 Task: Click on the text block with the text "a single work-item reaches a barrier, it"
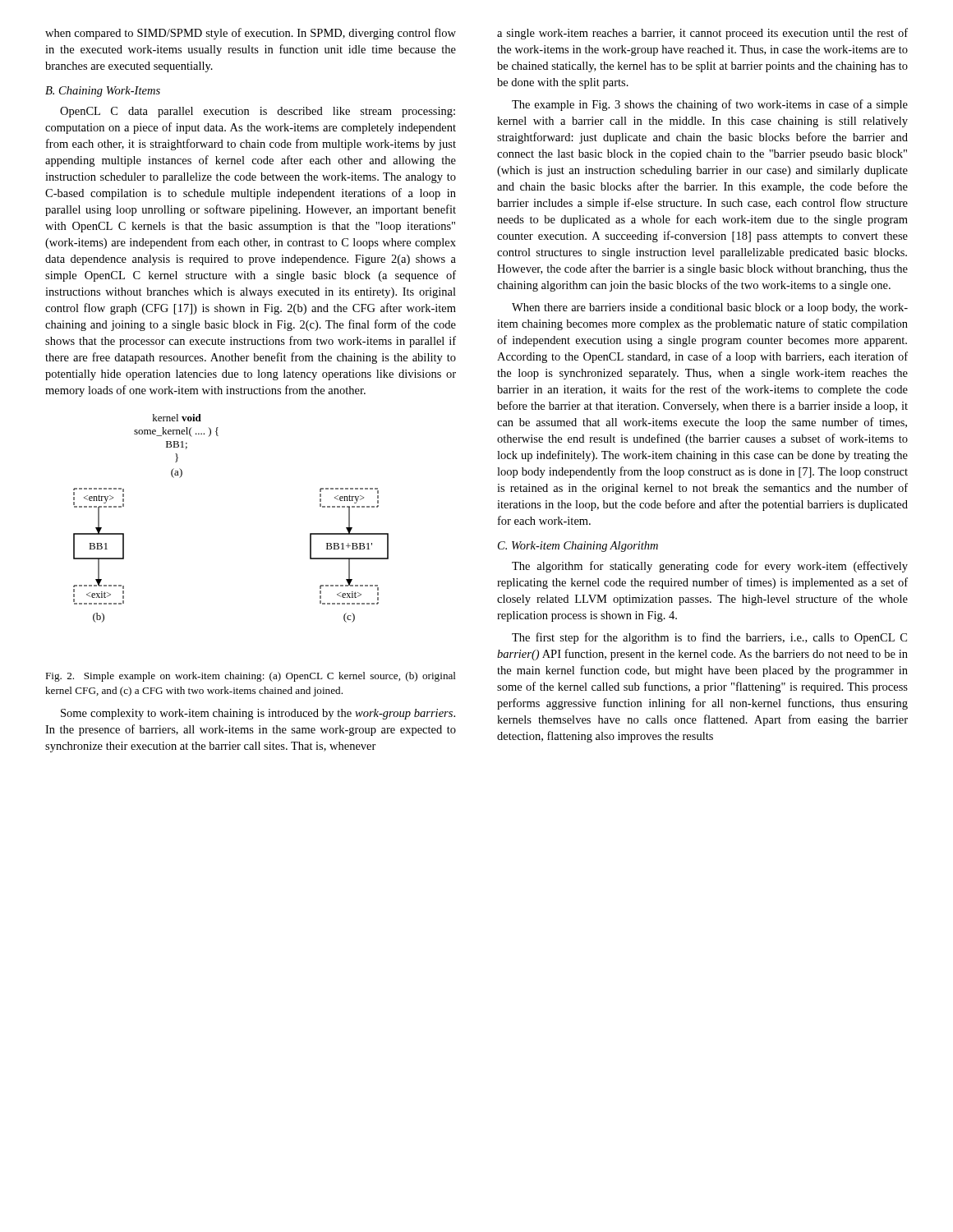click(x=702, y=57)
